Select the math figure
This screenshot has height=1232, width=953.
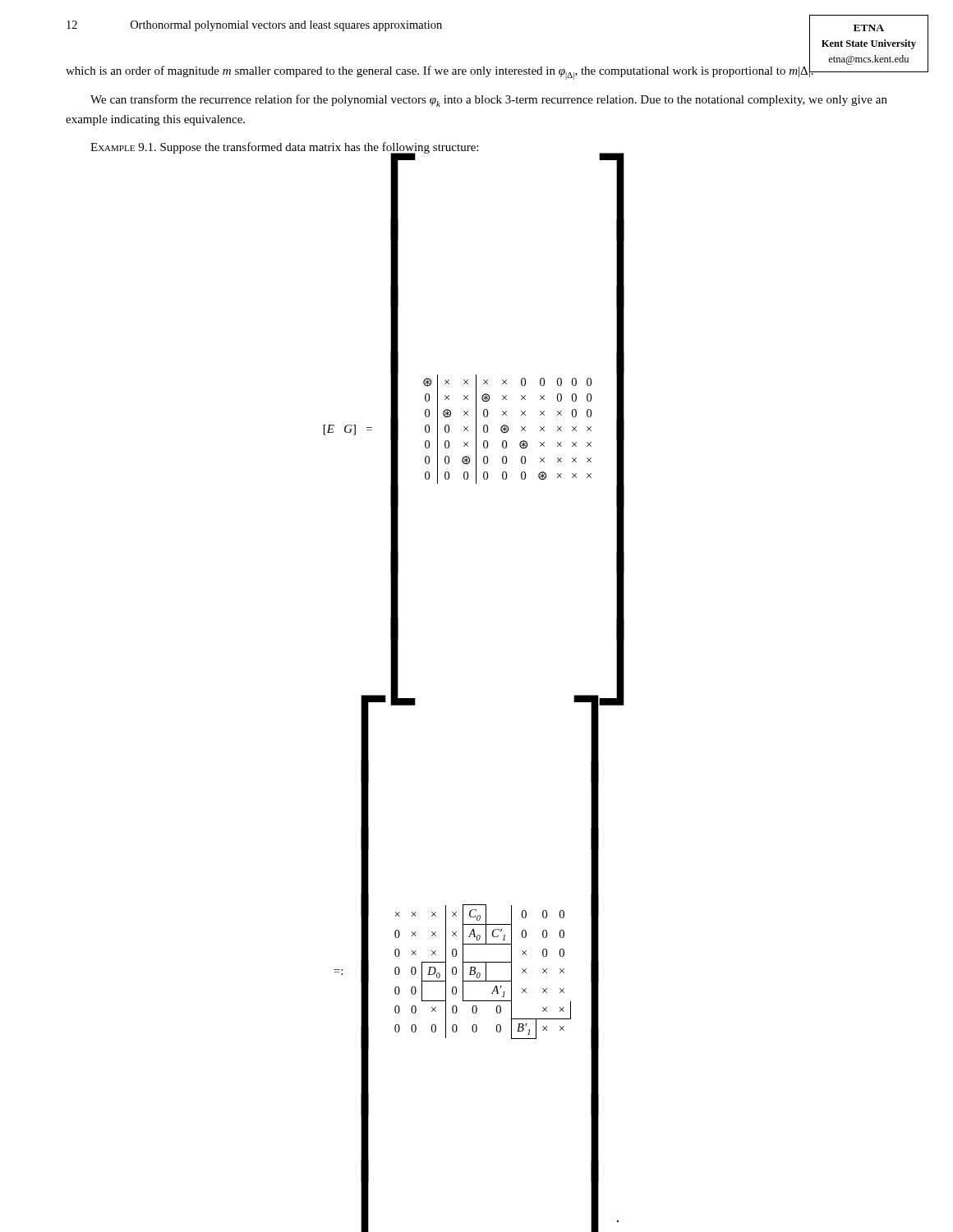[x=476, y=698]
